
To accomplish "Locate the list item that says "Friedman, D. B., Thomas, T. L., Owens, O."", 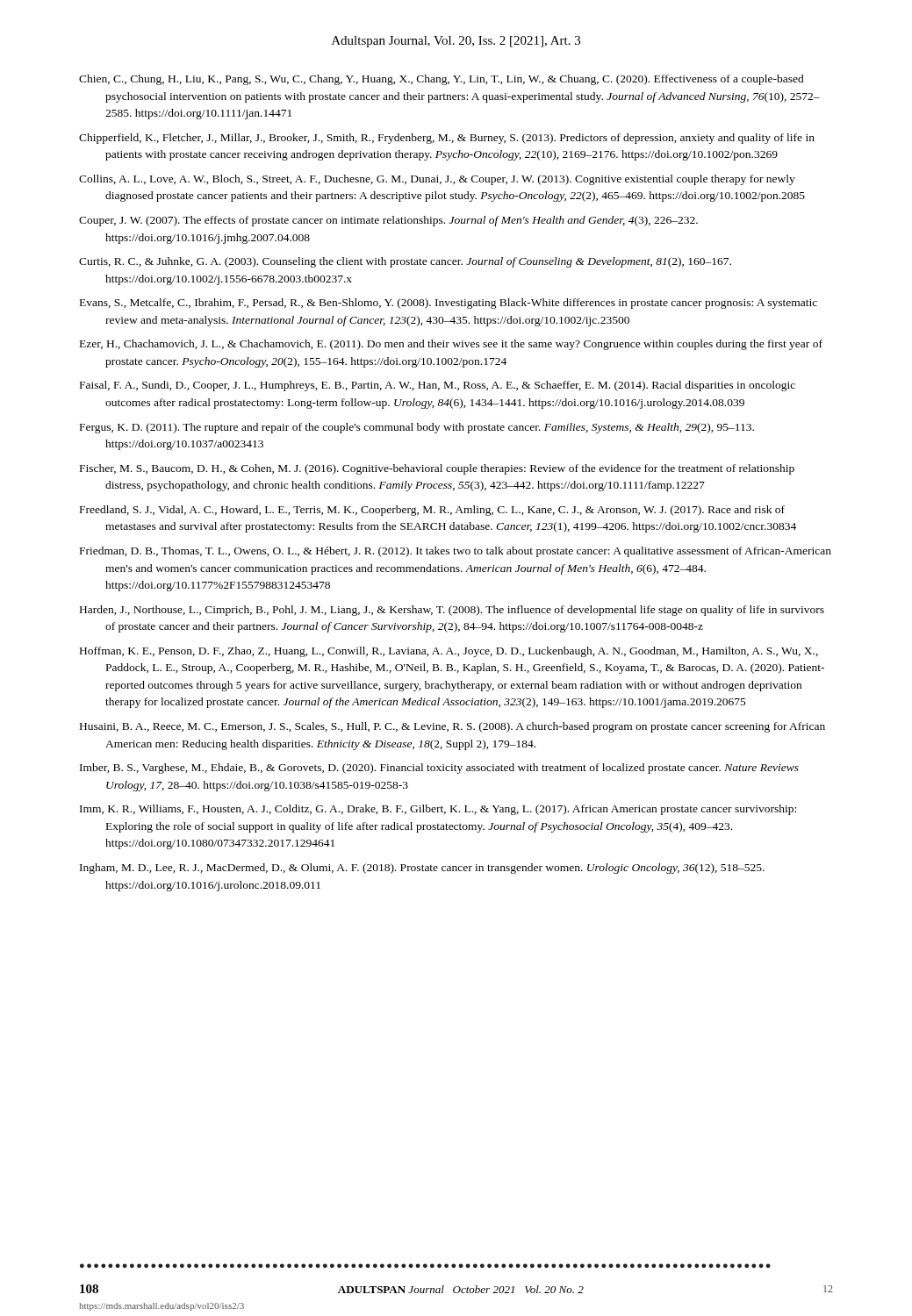I will coord(455,568).
